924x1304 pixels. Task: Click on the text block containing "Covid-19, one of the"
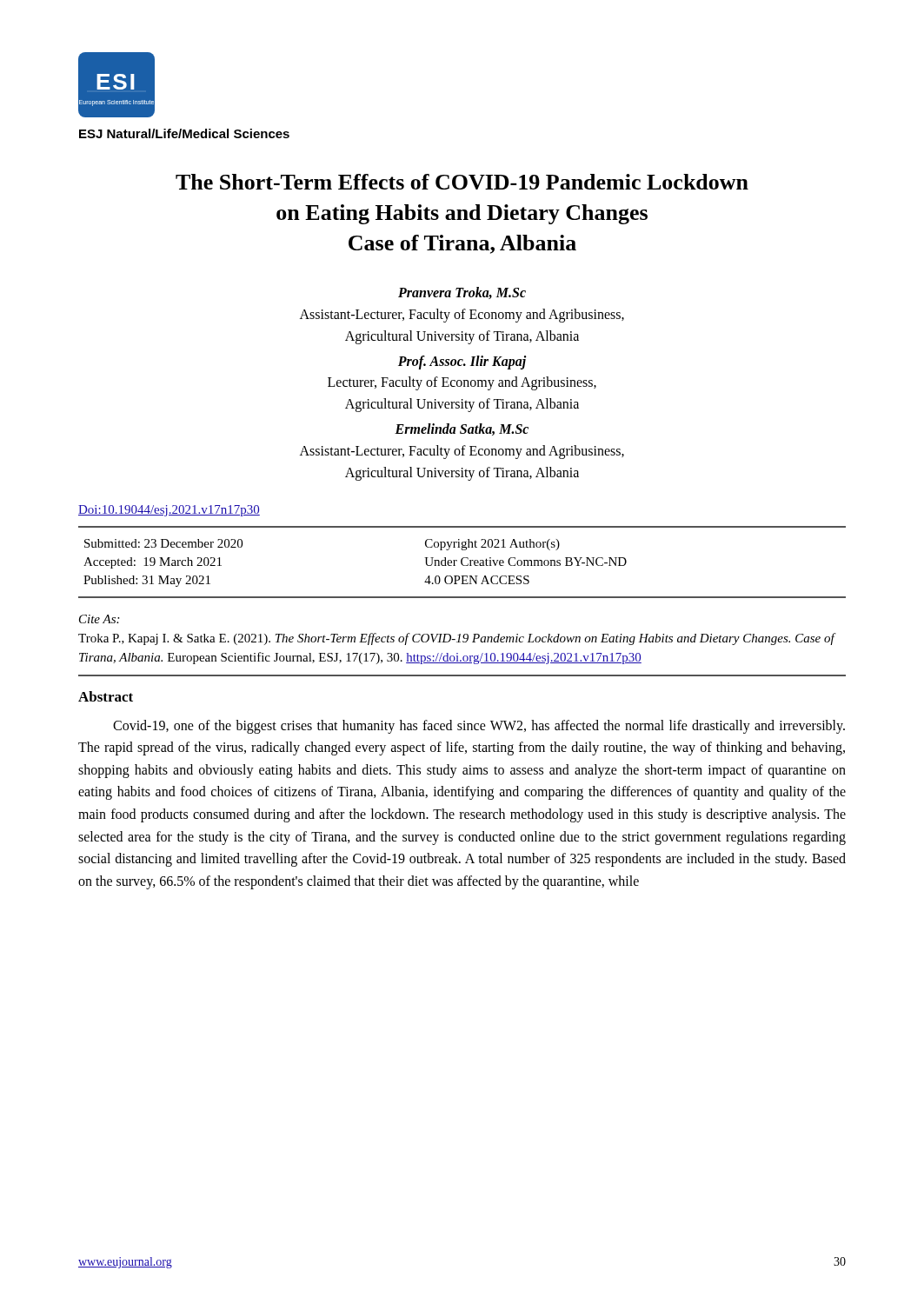(462, 803)
